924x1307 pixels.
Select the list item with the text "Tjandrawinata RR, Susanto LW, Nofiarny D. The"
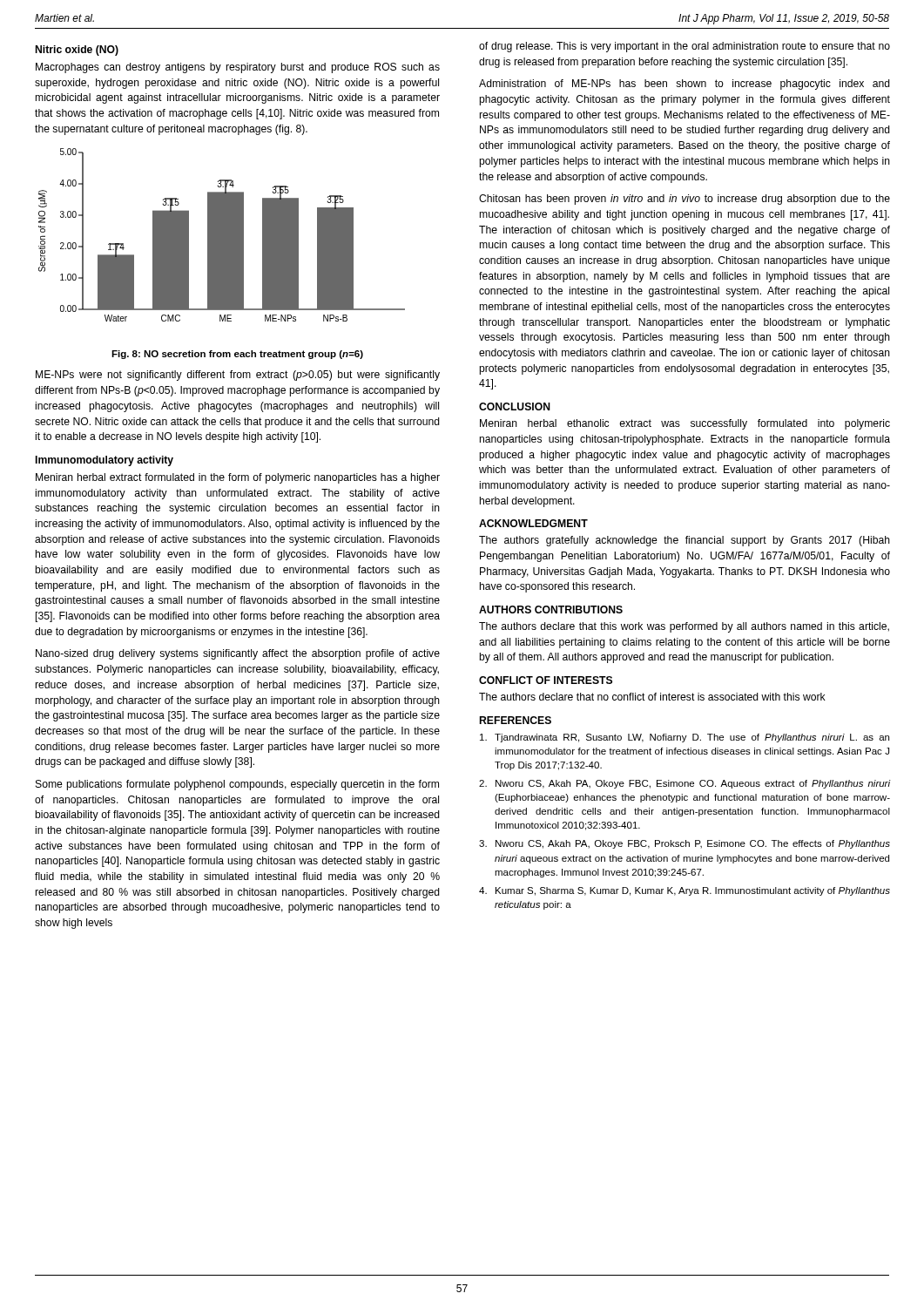684,751
